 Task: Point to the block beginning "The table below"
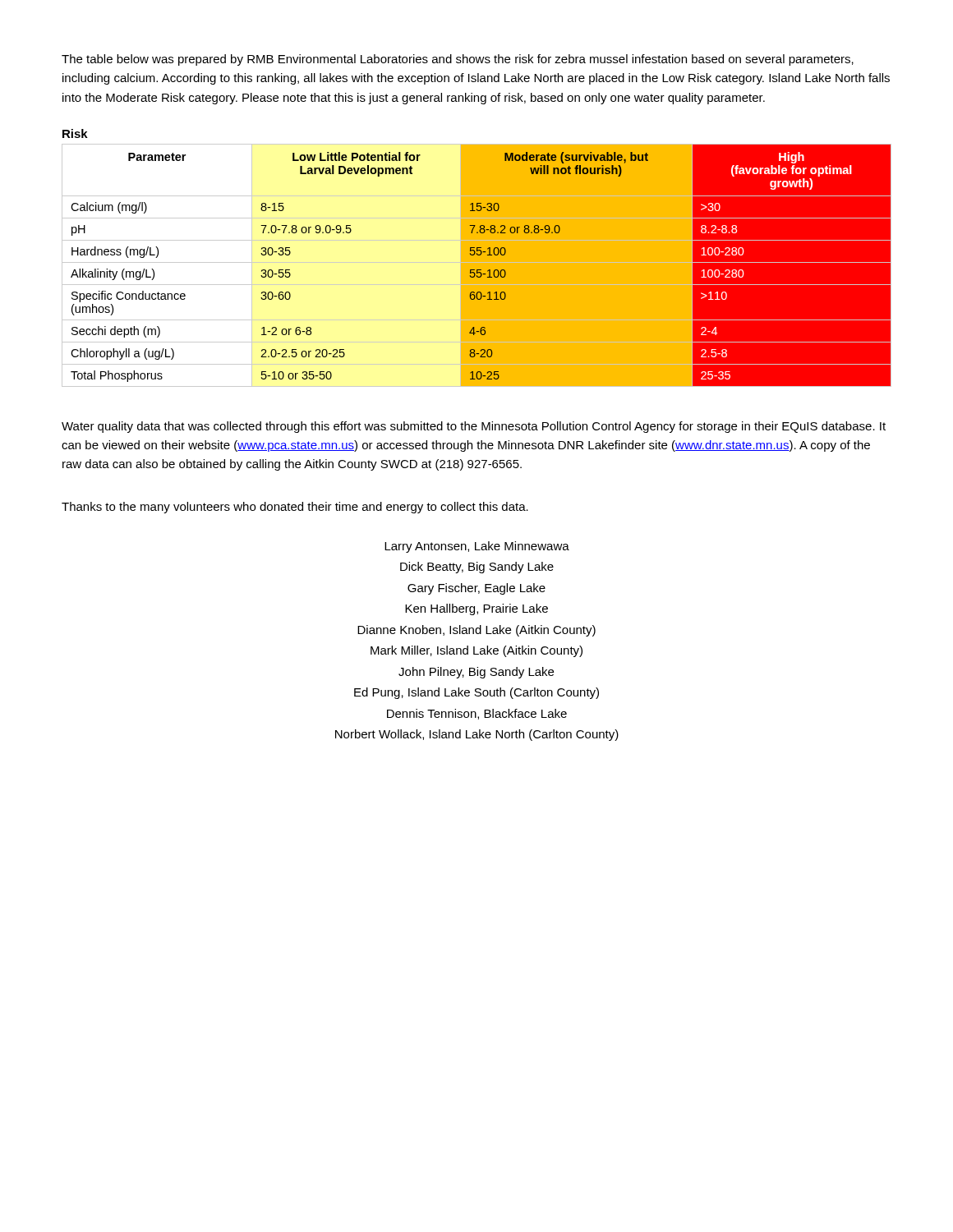(x=476, y=78)
